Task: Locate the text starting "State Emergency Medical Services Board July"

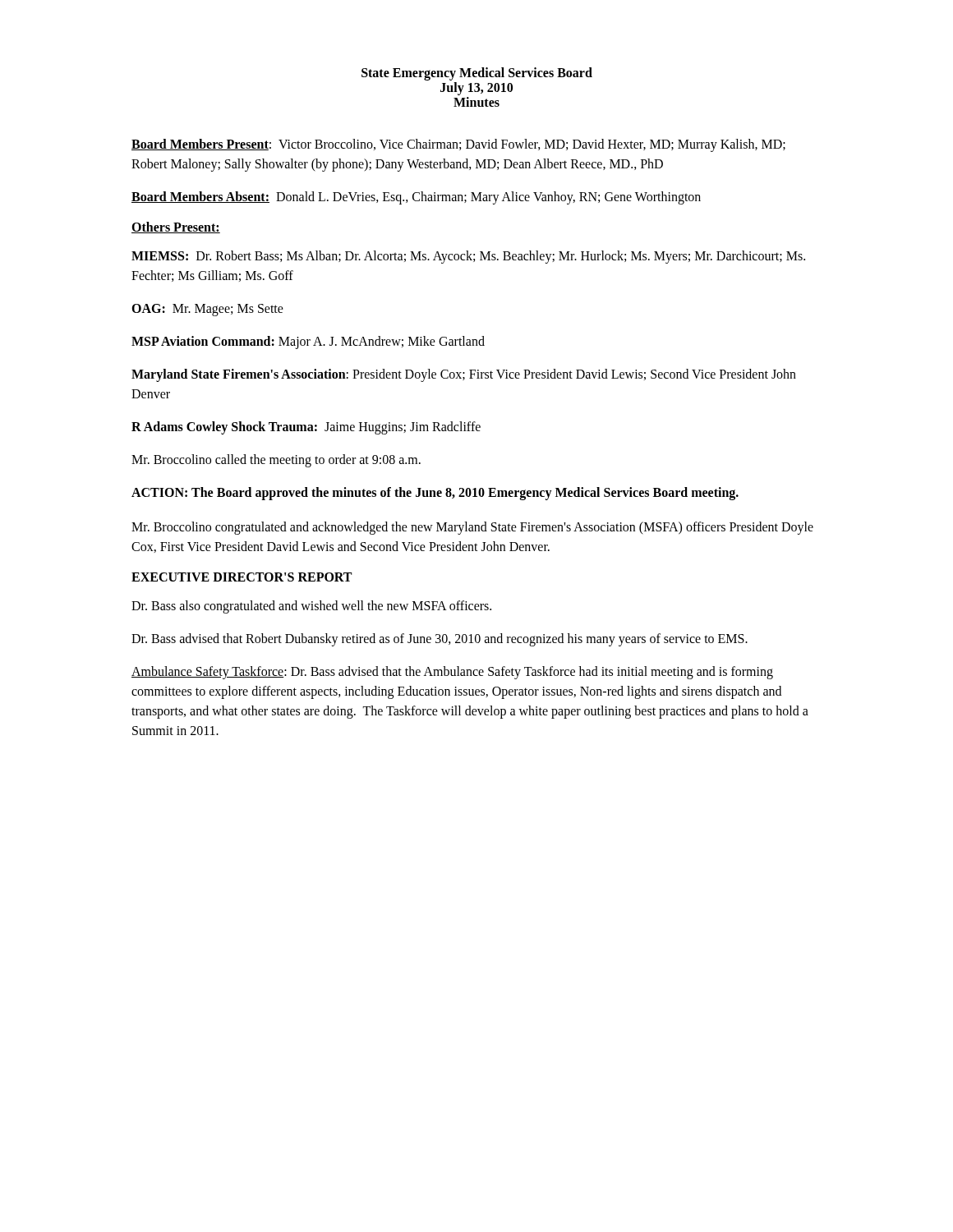Action: click(x=476, y=88)
